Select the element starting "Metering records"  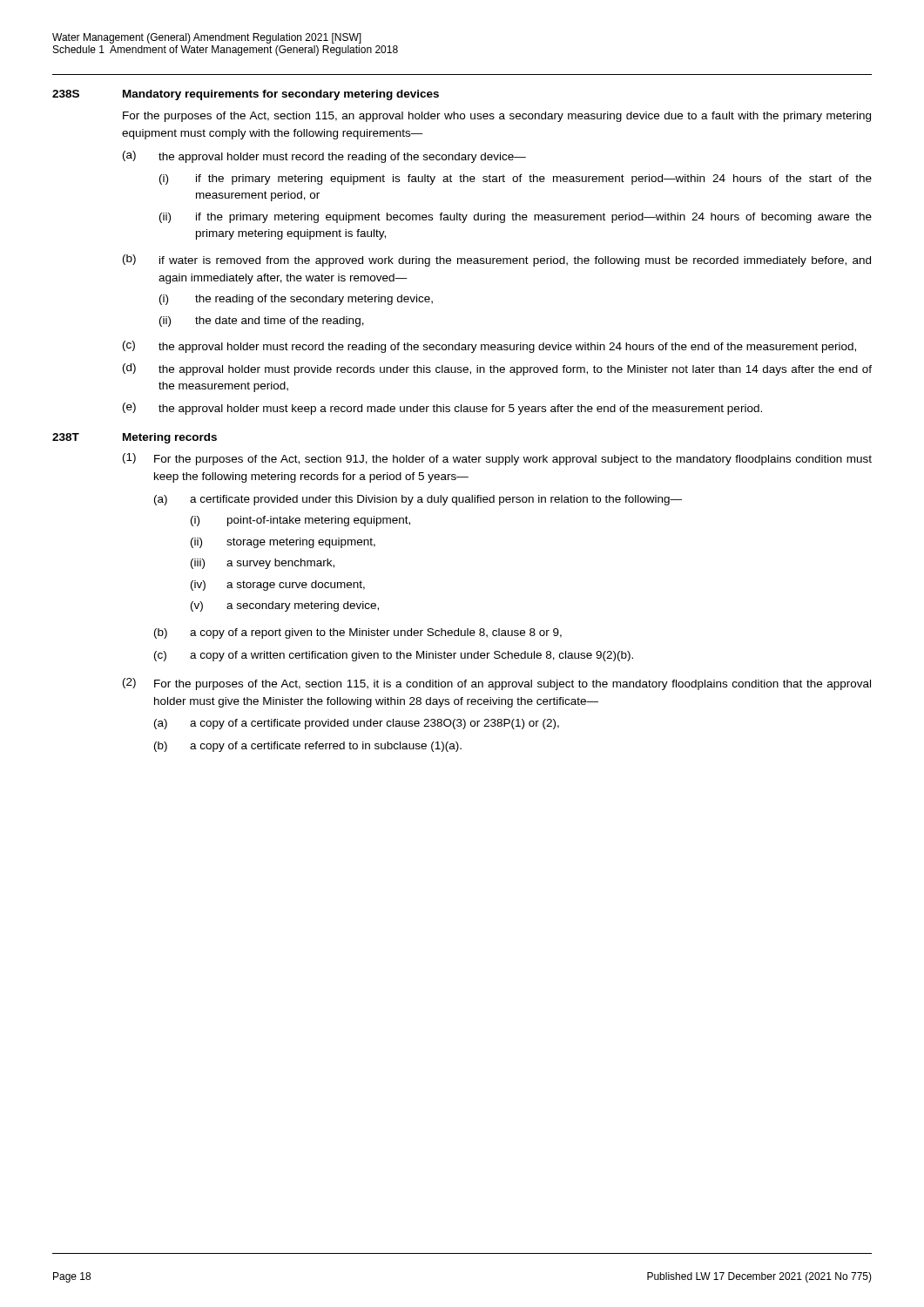170,437
